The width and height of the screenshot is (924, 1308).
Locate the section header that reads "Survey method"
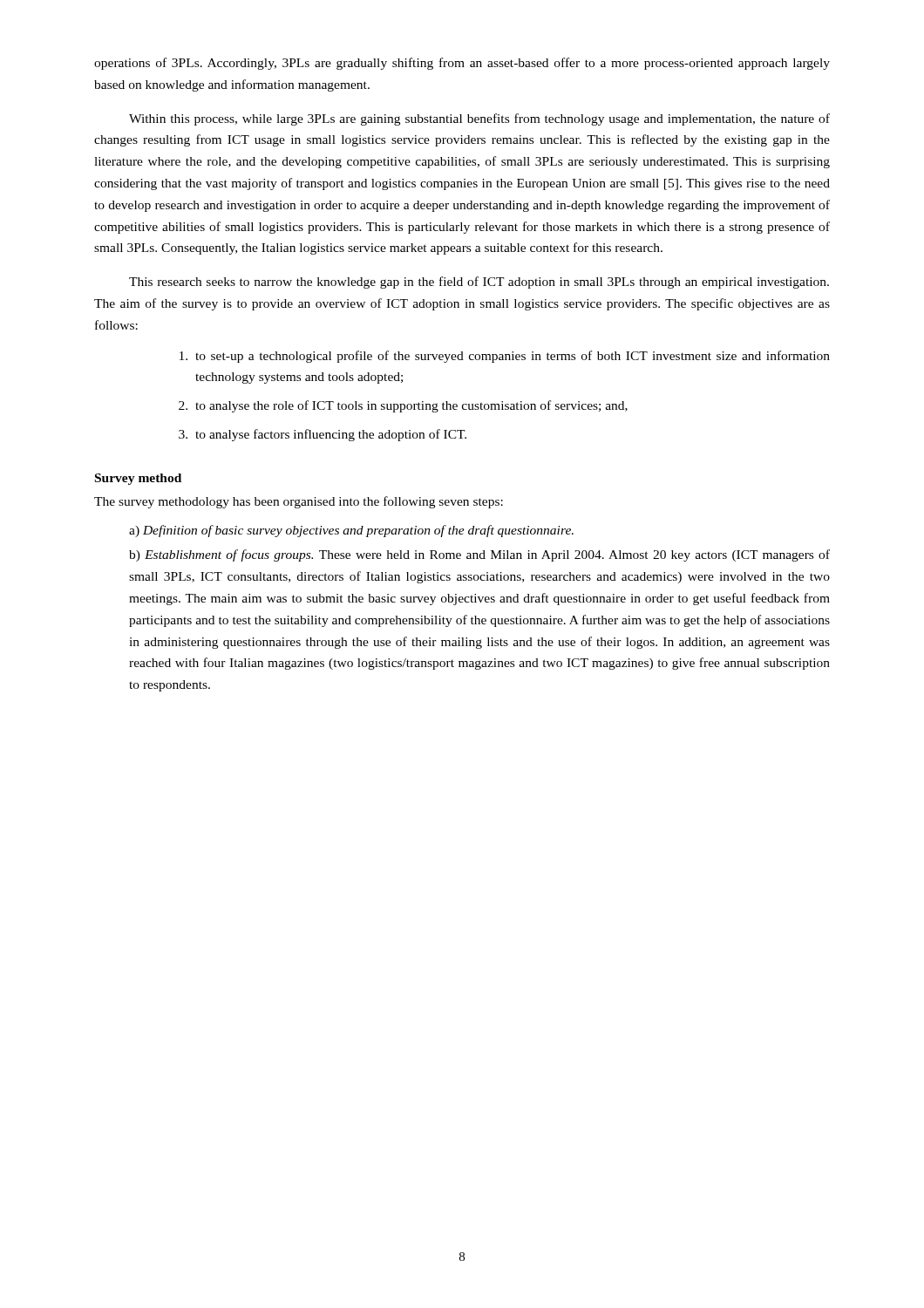(x=138, y=477)
